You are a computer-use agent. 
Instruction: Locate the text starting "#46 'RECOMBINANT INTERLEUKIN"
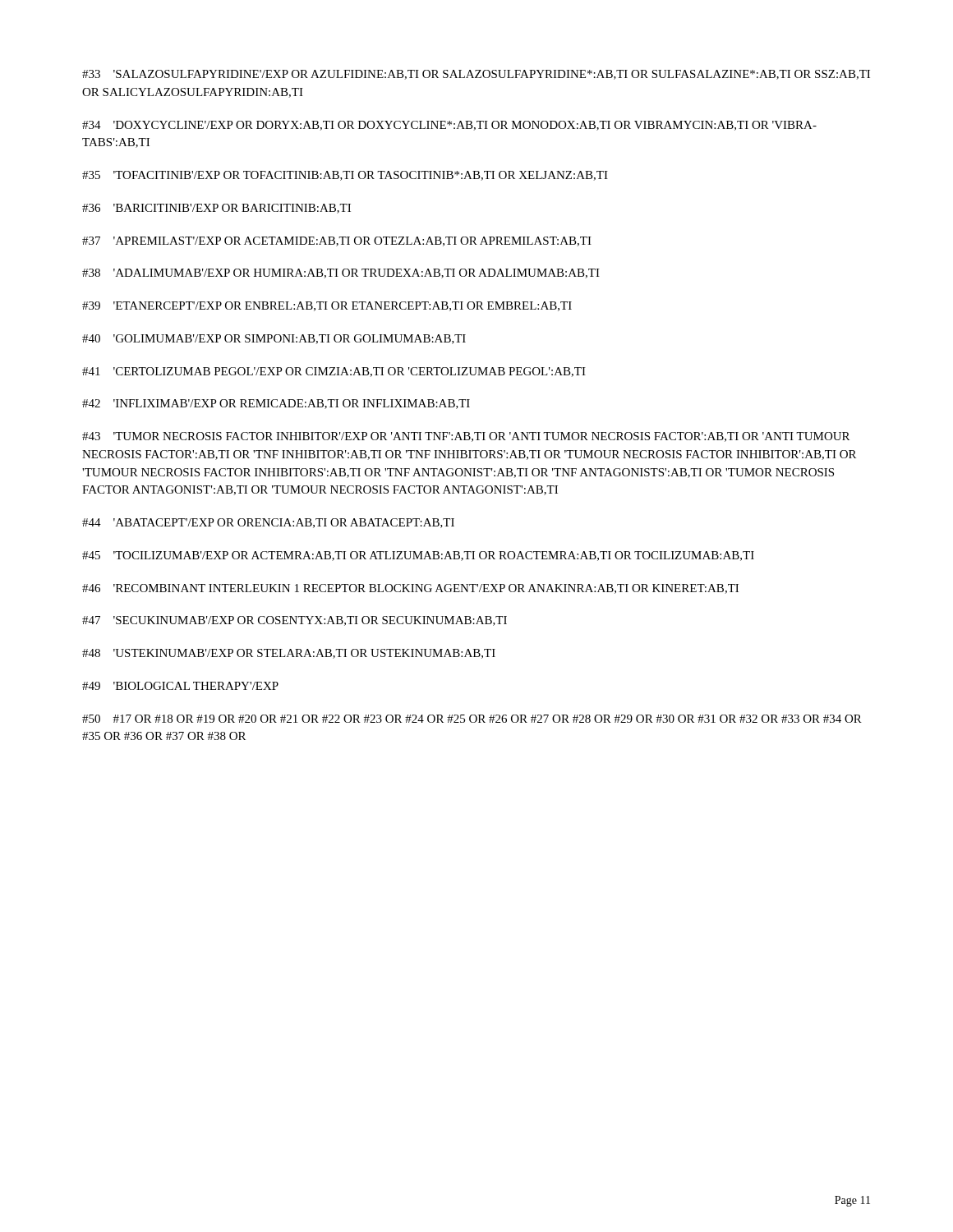[411, 588]
